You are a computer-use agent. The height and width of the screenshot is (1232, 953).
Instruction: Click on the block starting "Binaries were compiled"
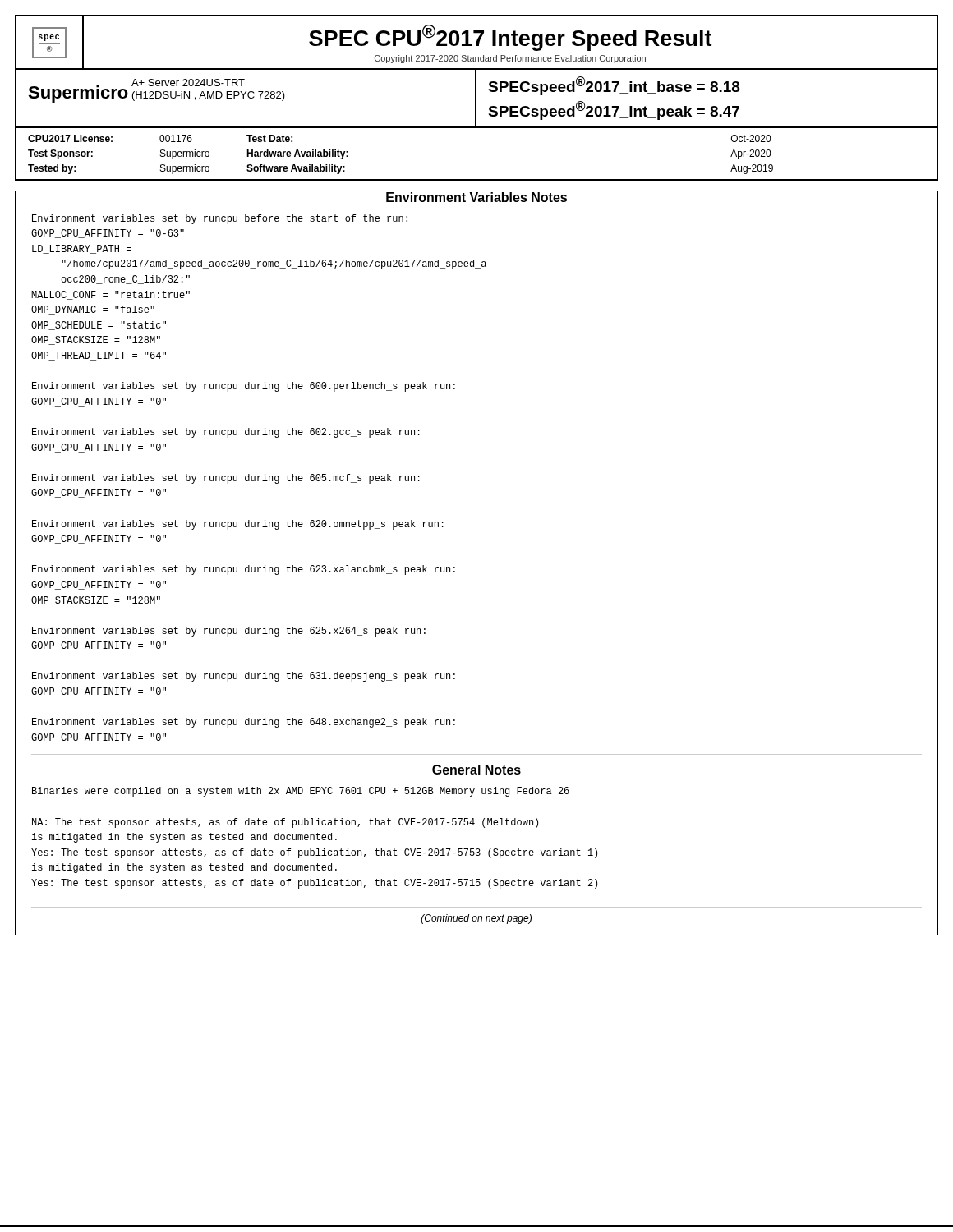pyautogui.click(x=315, y=838)
